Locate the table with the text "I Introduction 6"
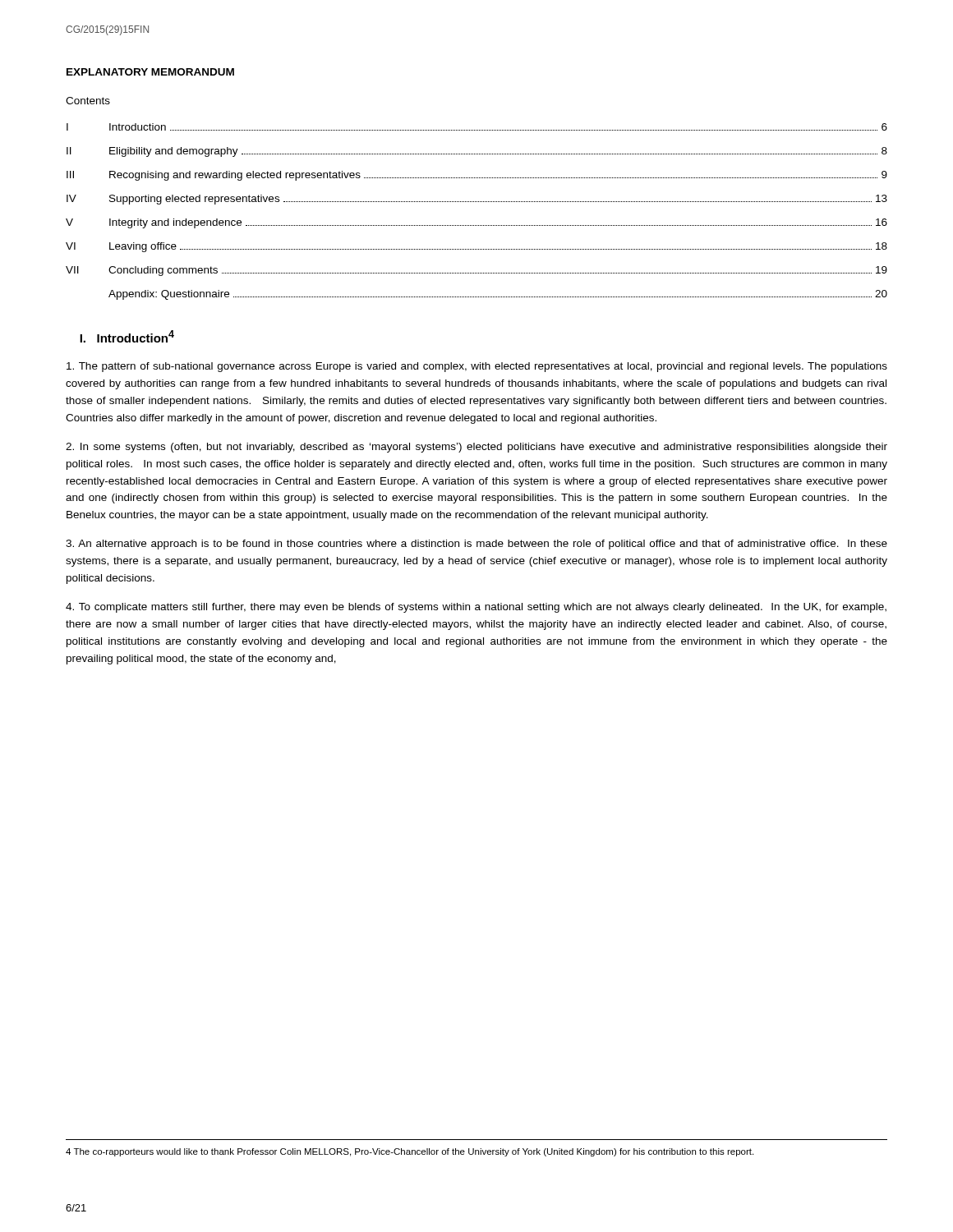Screen dimensions: 1232x953 click(476, 210)
